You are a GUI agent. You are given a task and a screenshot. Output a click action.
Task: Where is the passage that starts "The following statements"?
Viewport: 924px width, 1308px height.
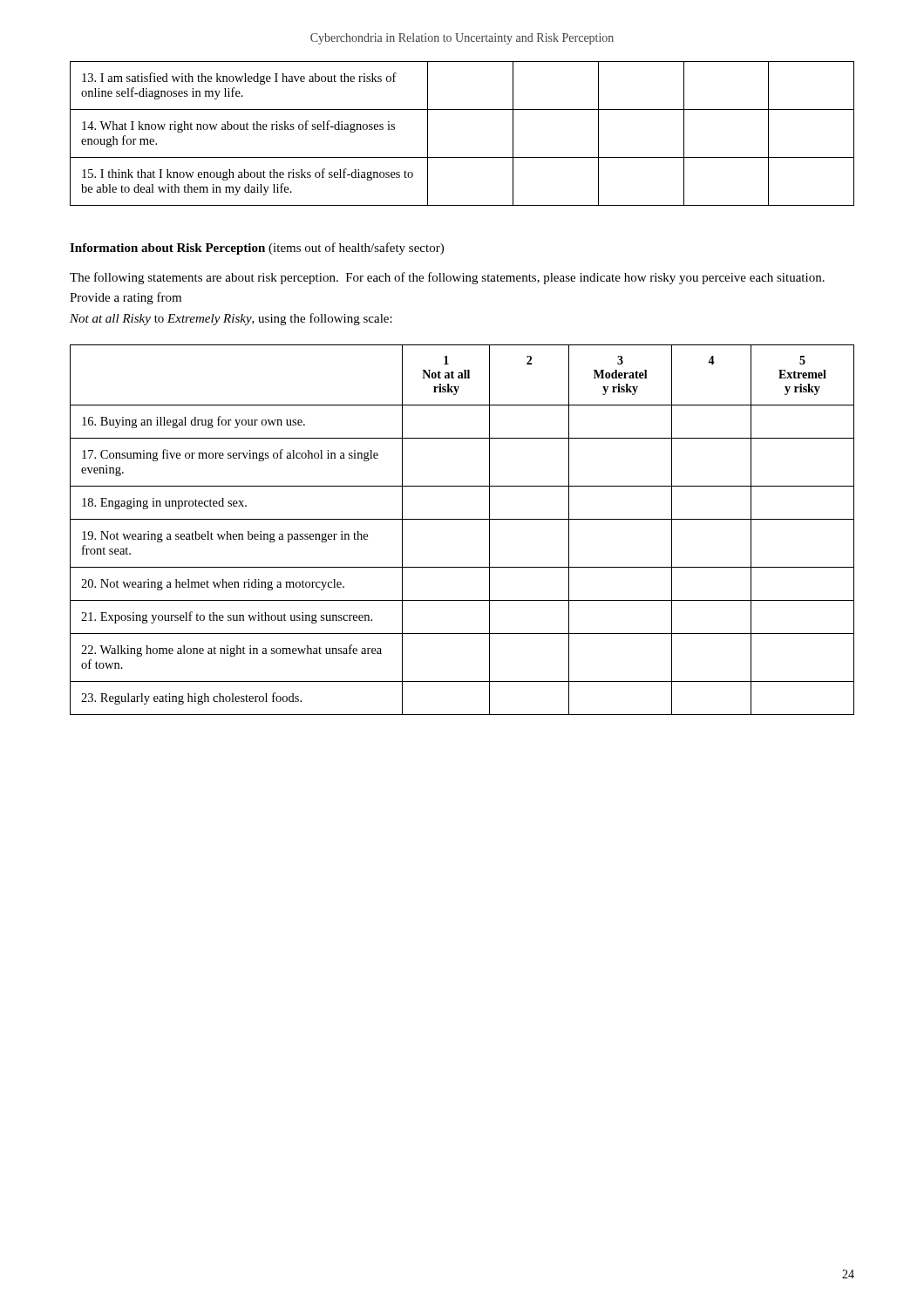click(447, 278)
